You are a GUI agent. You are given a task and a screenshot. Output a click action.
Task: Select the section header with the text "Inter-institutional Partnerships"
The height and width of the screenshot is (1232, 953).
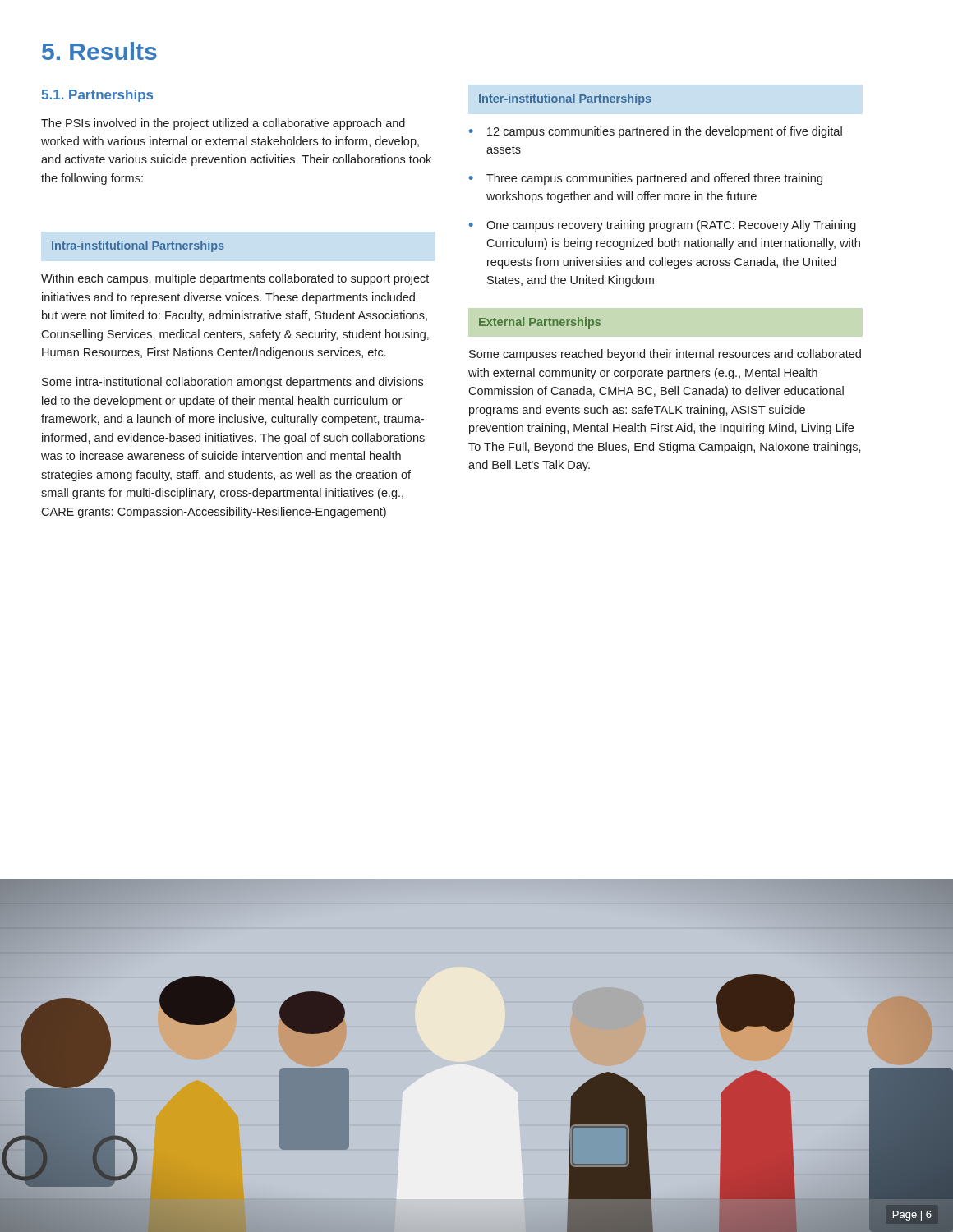(x=565, y=99)
